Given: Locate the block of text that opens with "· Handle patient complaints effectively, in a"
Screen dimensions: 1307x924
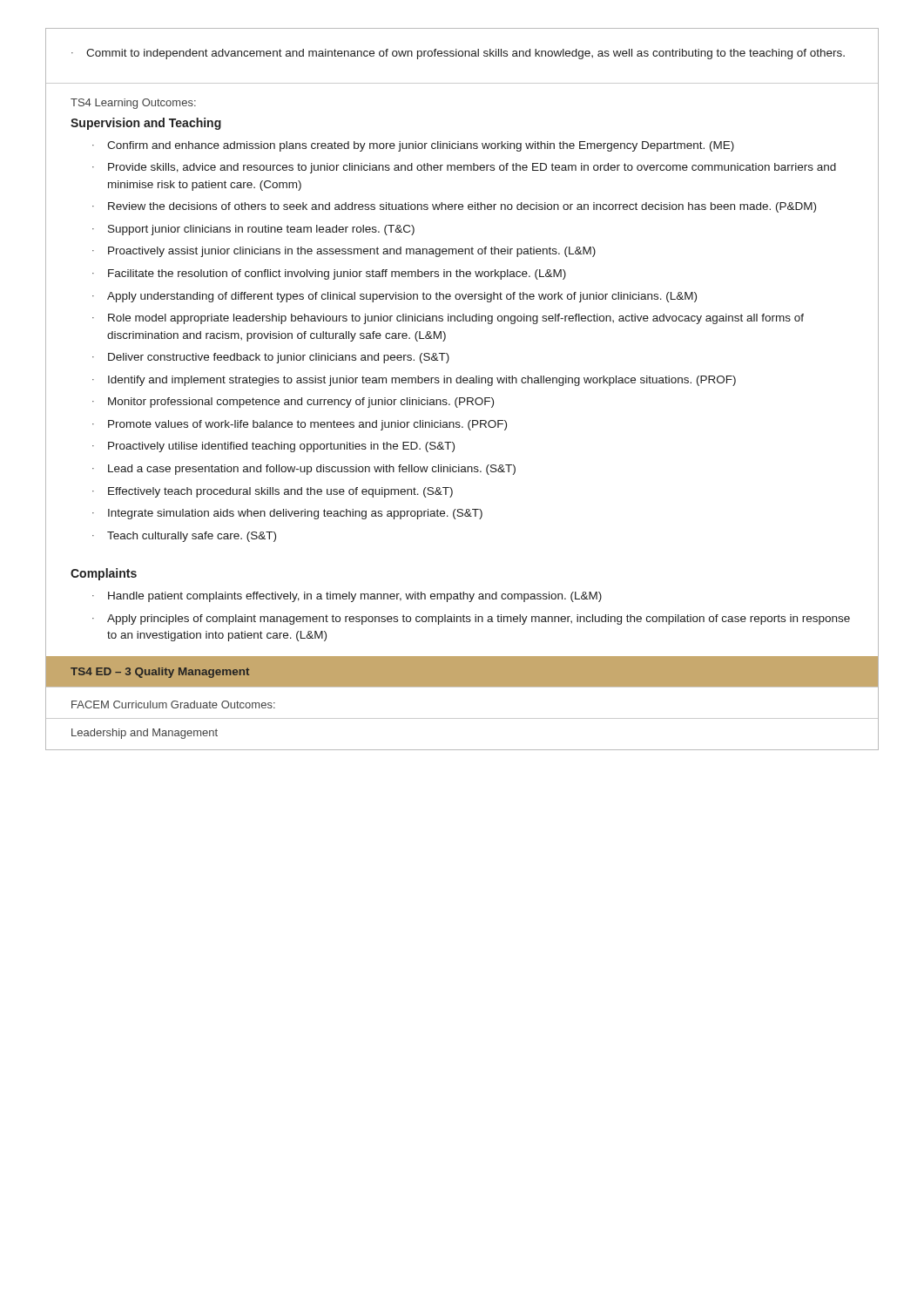Looking at the screenshot, I should [347, 596].
